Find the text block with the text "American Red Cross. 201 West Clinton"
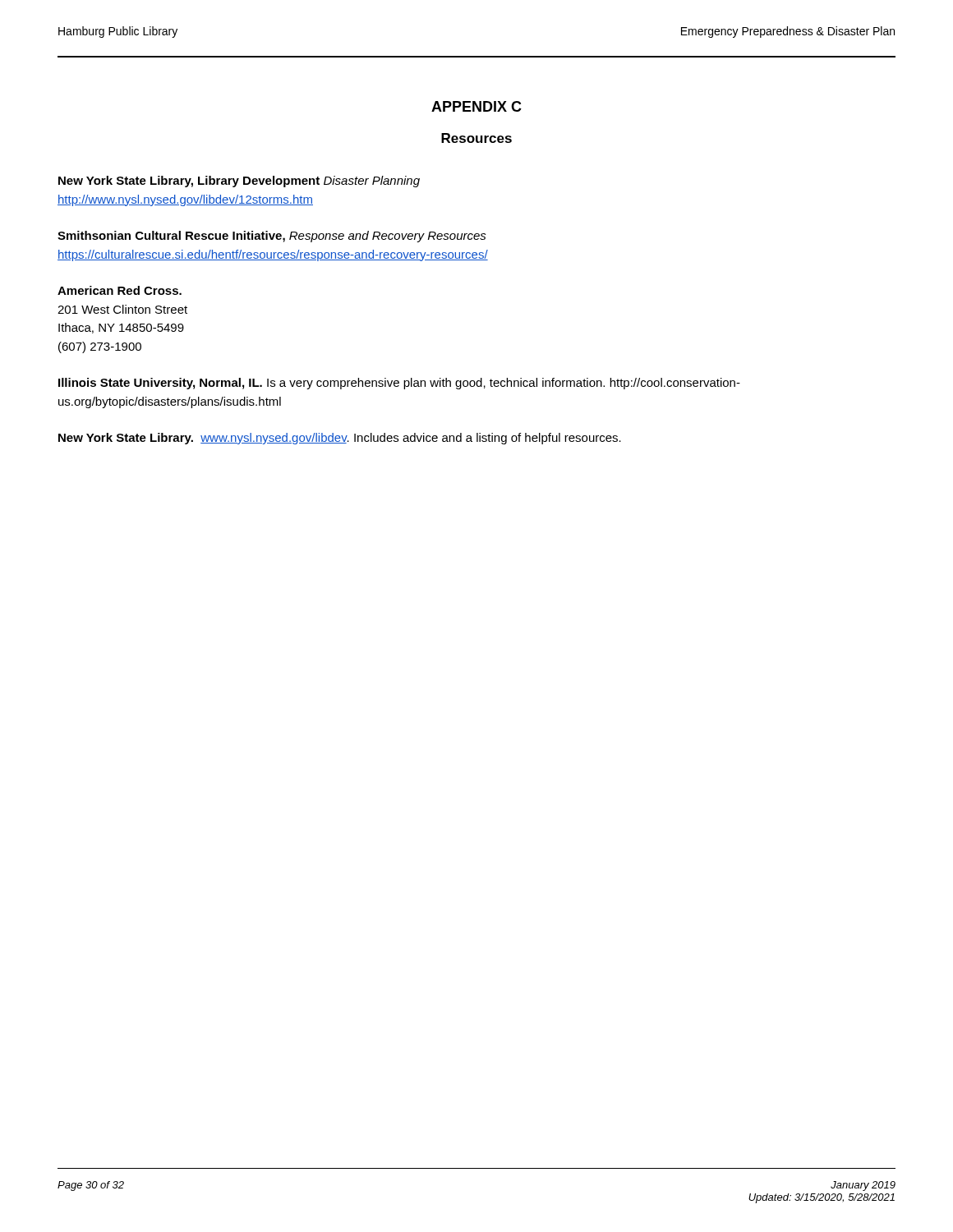The height and width of the screenshot is (1232, 953). (x=122, y=318)
